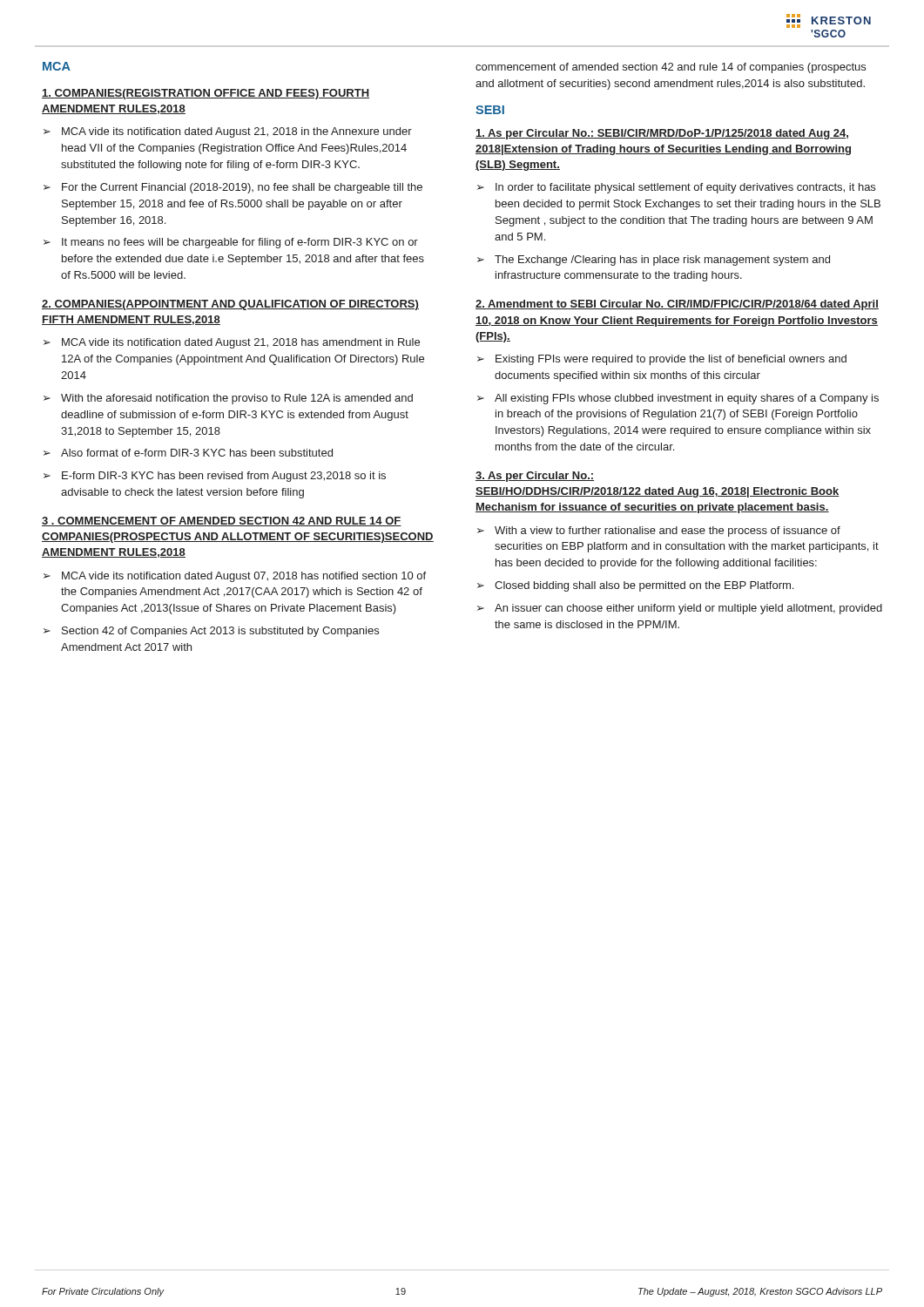Locate the list item that says "3 . COMMENCEMENT OF AMENDED"

tap(238, 537)
